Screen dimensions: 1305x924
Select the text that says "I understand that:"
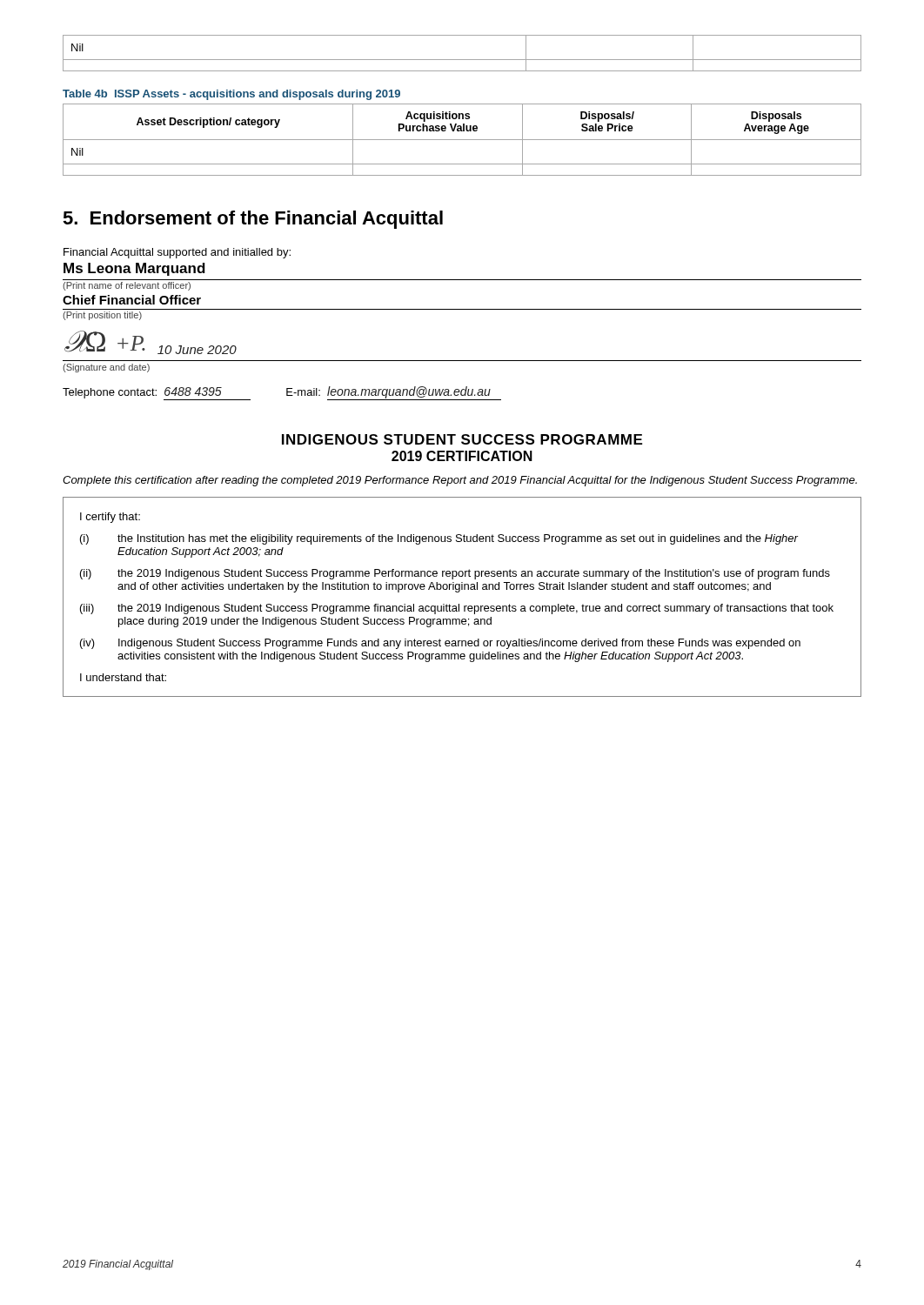point(123,677)
